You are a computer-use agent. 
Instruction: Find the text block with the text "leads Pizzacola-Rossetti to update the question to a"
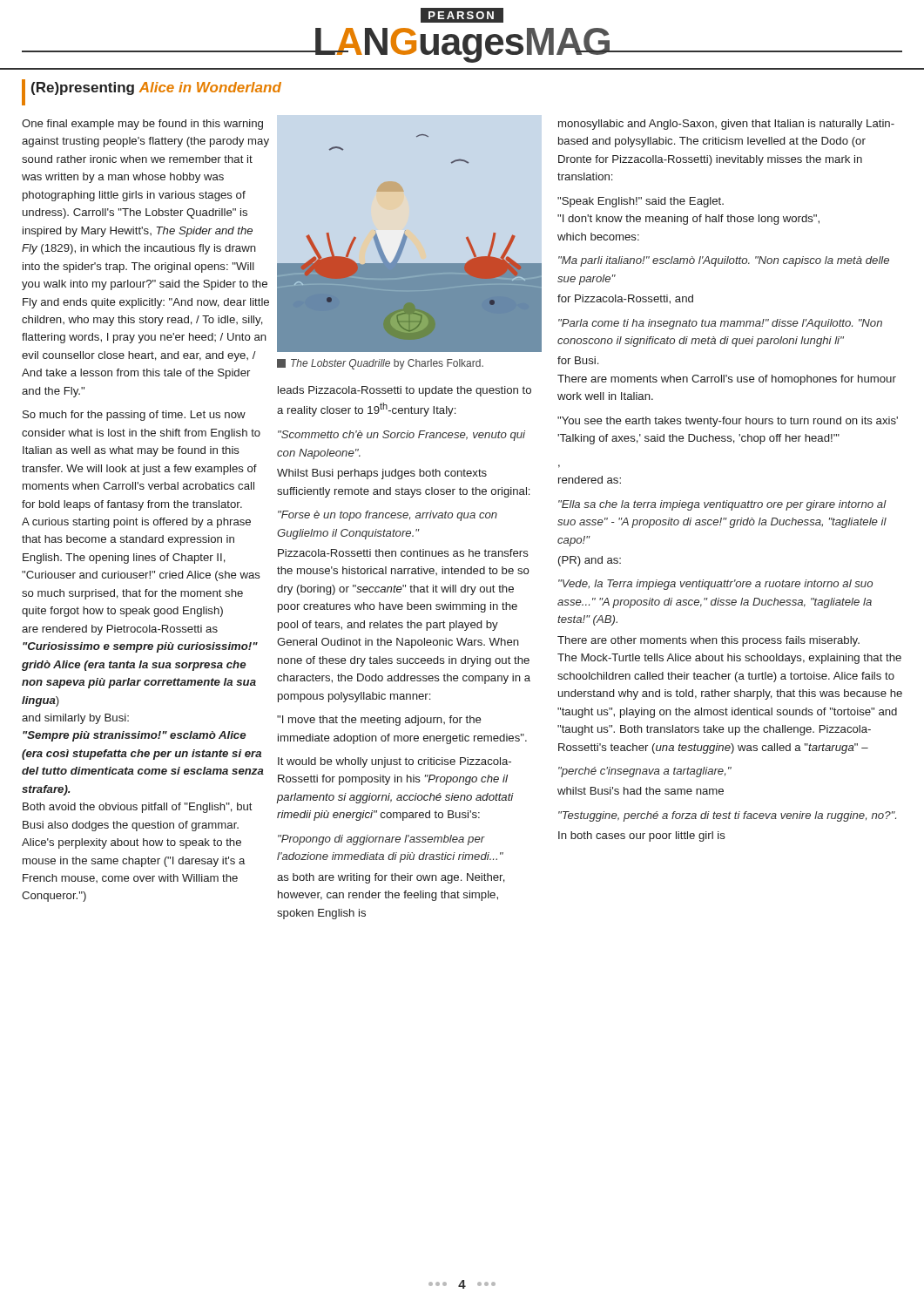pyautogui.click(x=407, y=652)
